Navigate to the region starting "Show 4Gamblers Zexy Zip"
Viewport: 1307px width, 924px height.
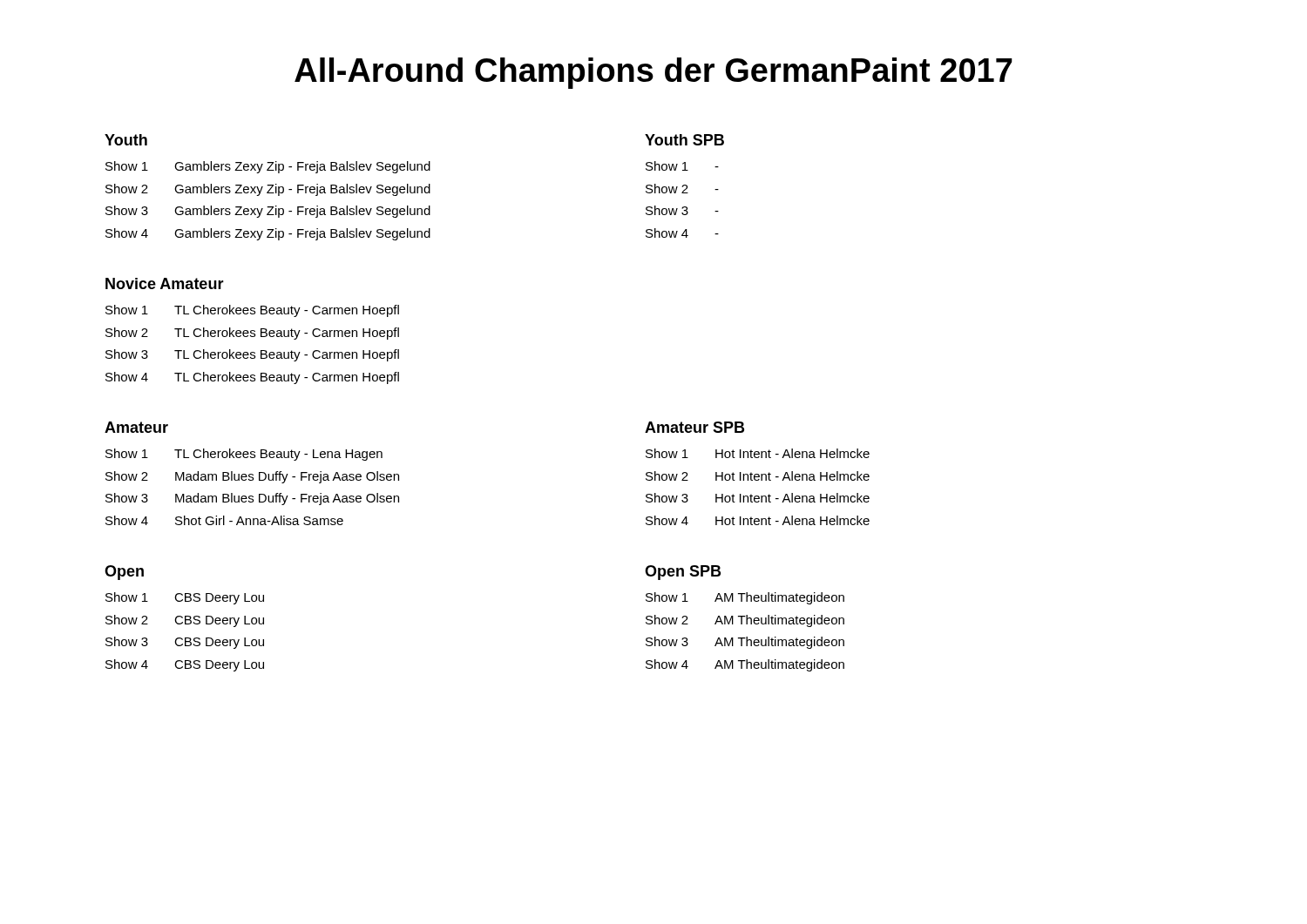268,233
